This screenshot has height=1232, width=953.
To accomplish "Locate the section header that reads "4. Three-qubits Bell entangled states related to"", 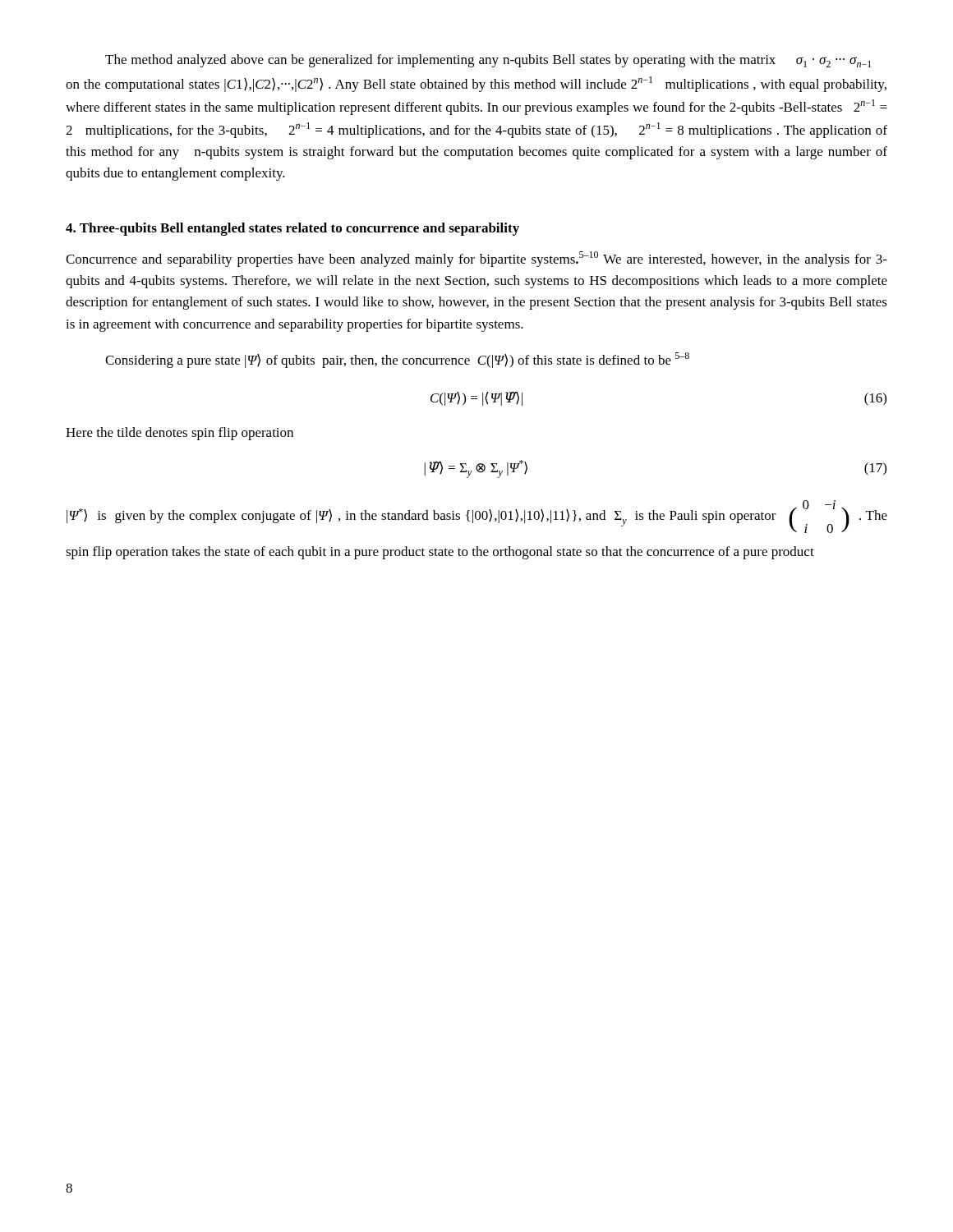I will coord(293,228).
